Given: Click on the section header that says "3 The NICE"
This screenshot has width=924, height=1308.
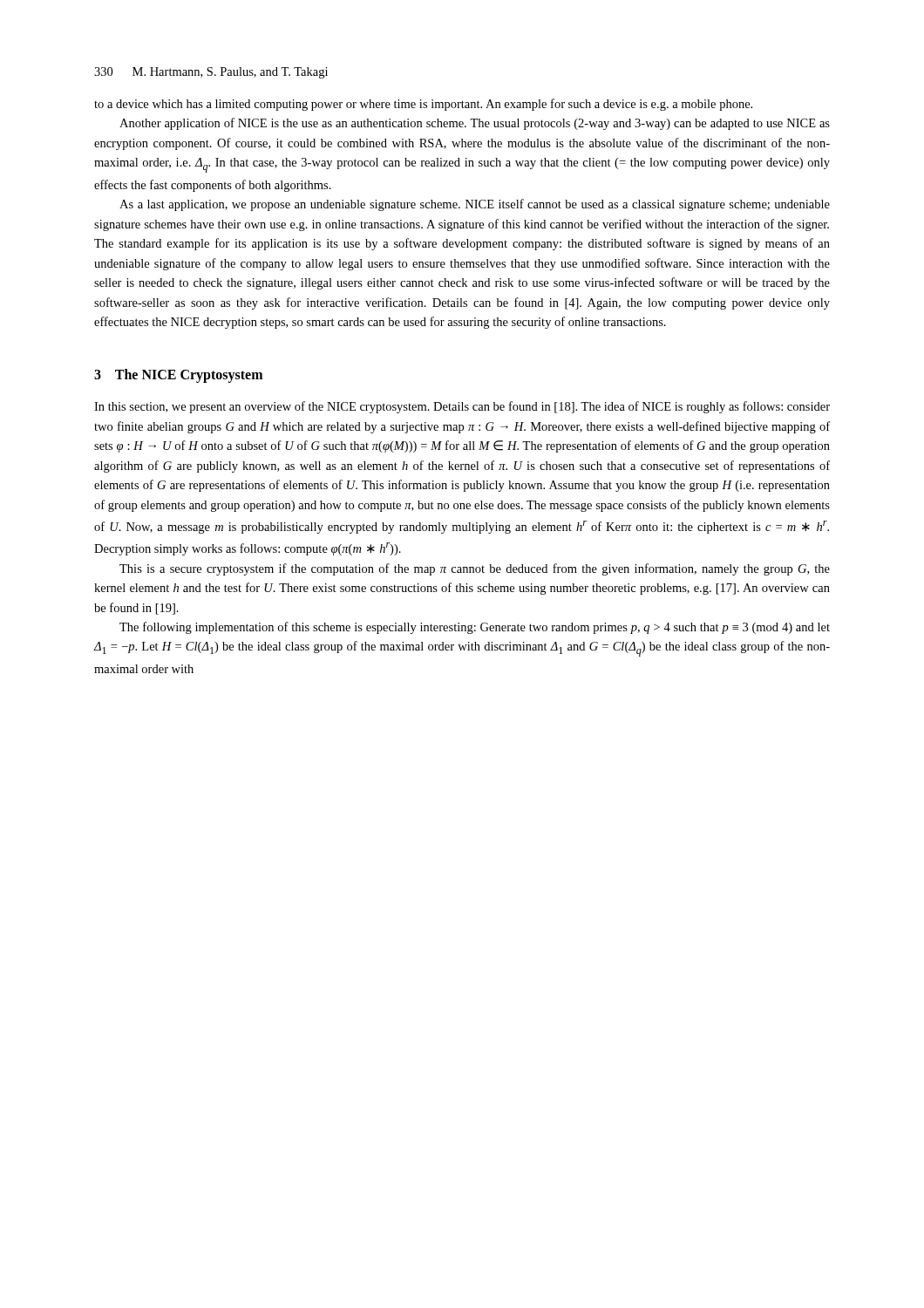Looking at the screenshot, I should pos(178,374).
